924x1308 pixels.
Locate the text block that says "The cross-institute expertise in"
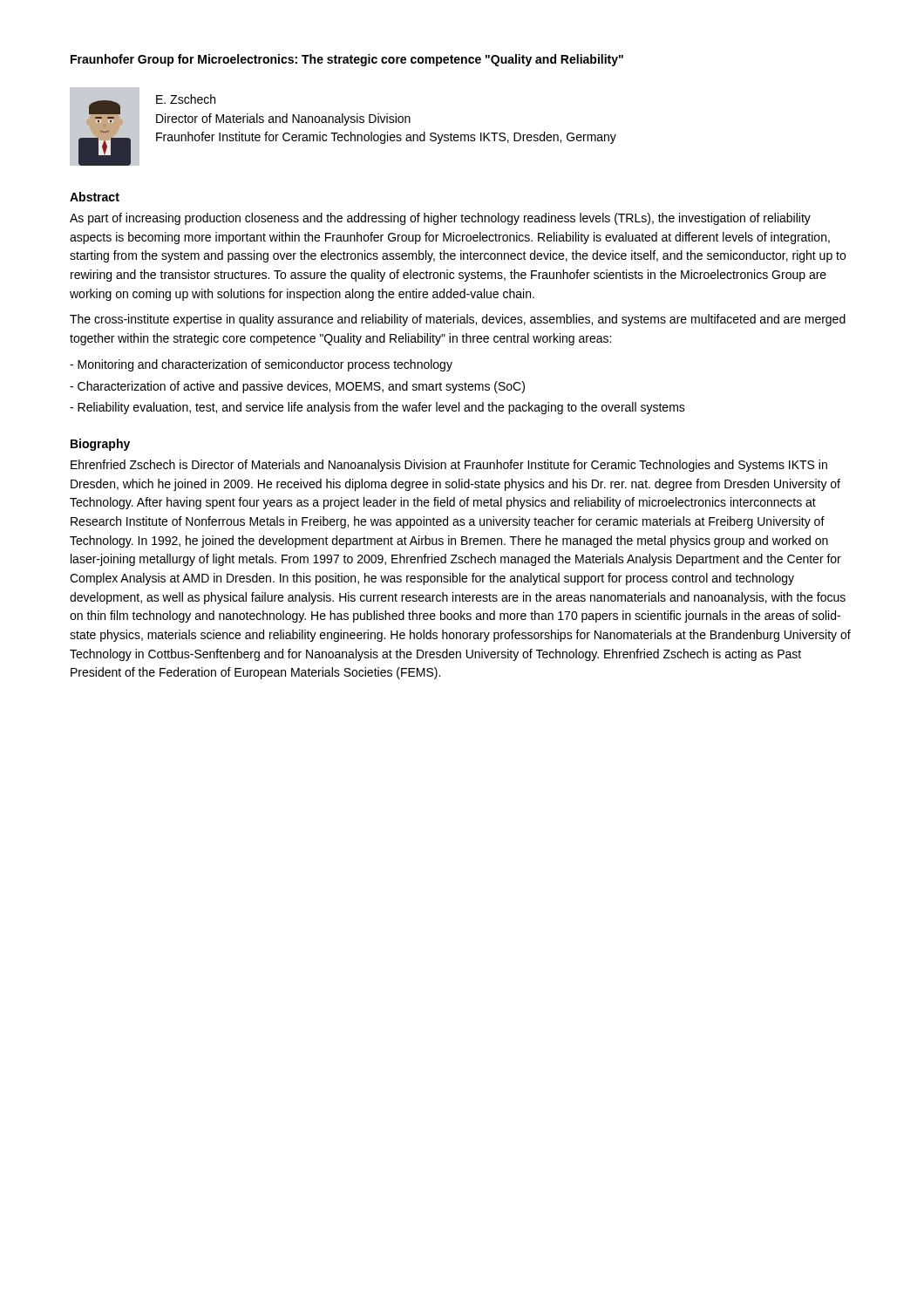(x=458, y=329)
